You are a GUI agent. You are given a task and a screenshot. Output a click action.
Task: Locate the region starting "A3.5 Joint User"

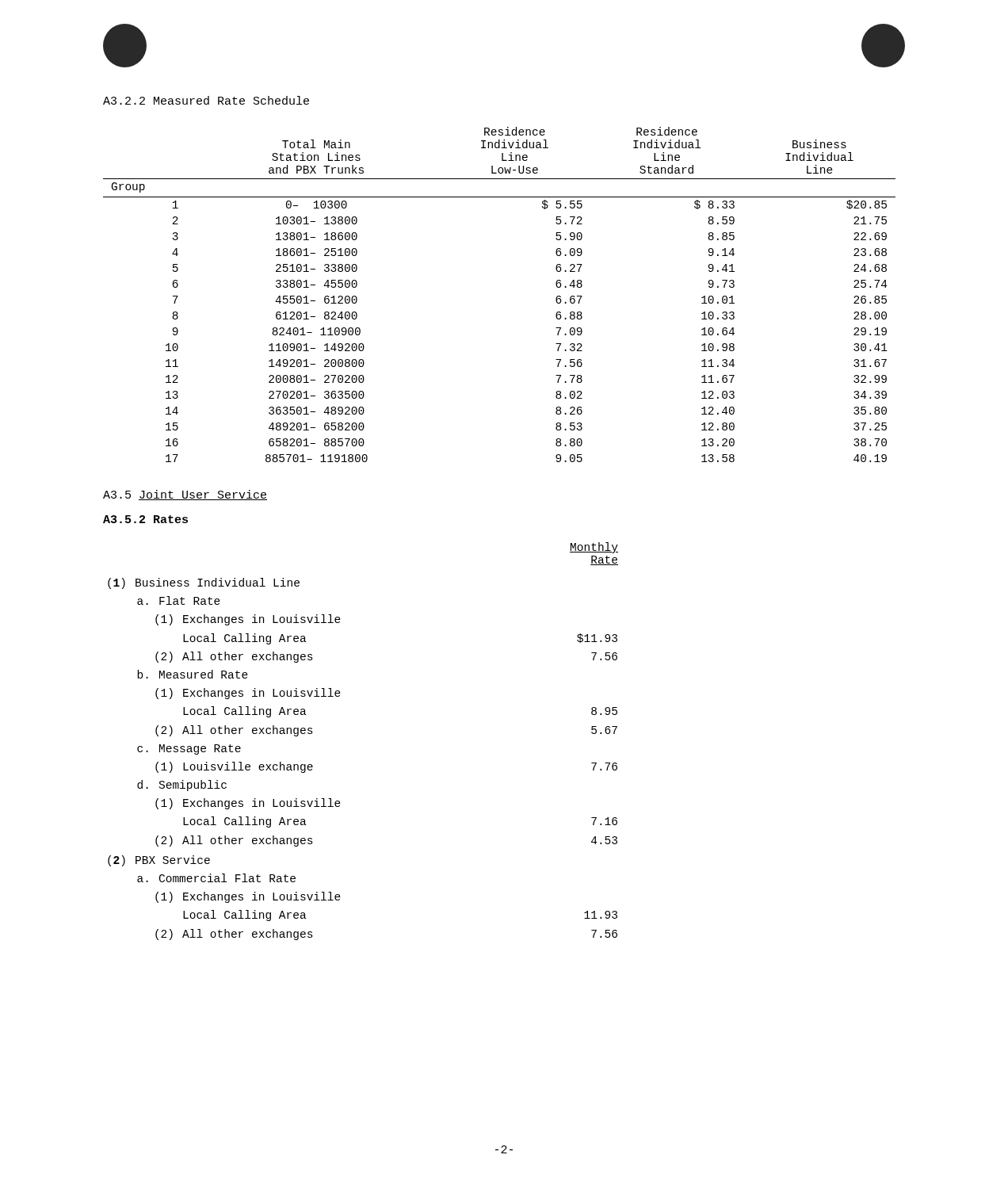click(185, 496)
